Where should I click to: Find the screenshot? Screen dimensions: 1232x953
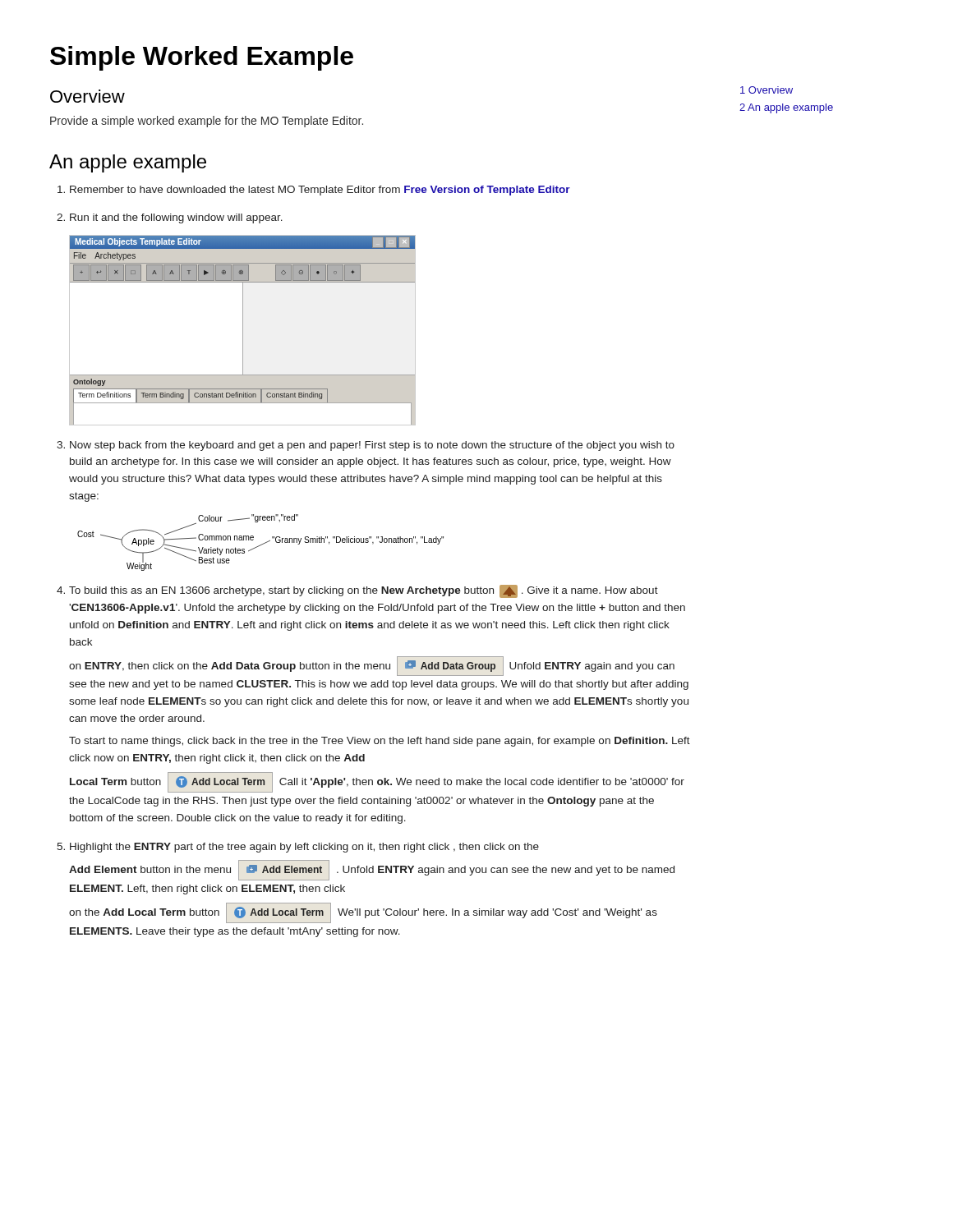tap(380, 330)
